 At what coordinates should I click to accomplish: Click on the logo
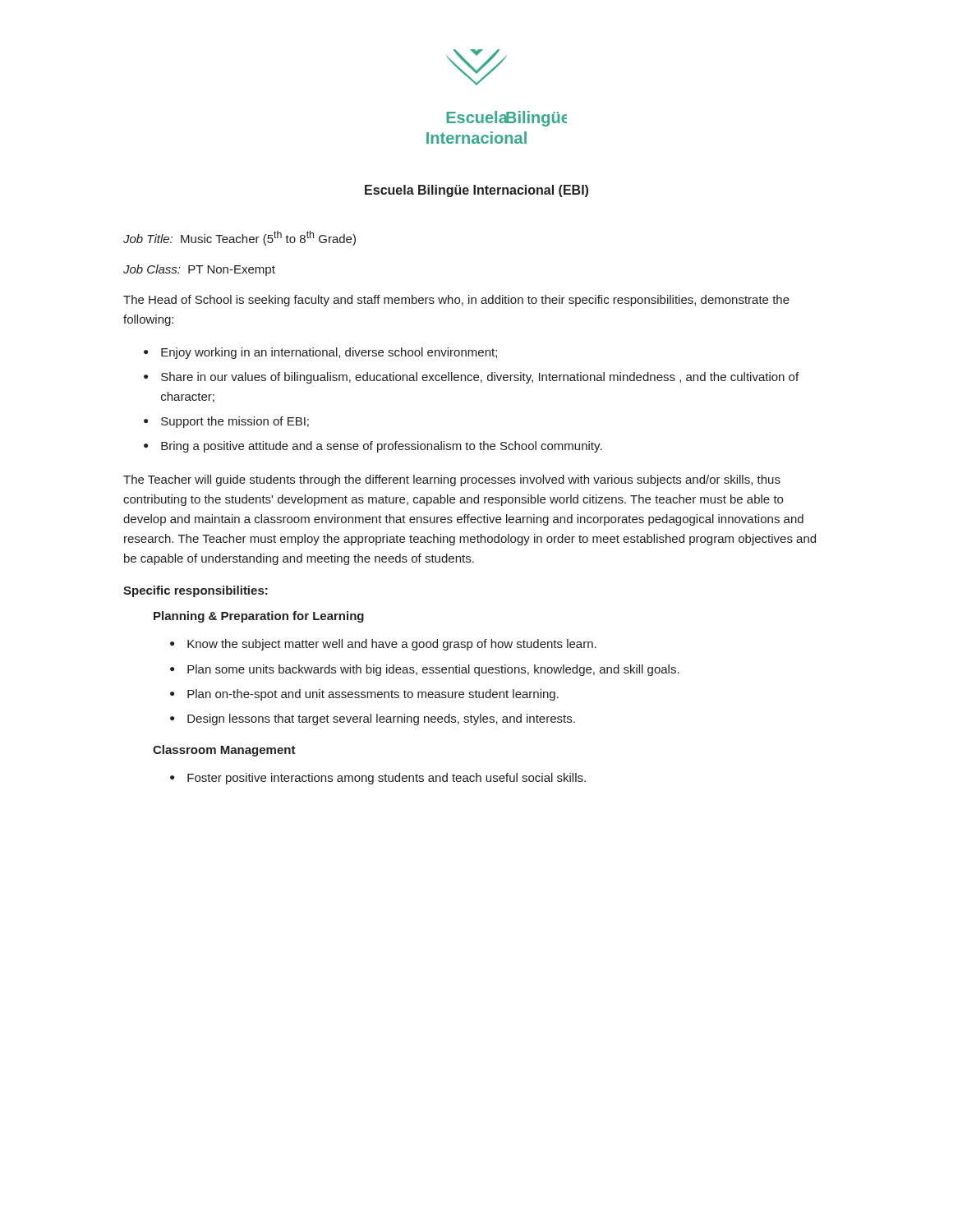tap(476, 104)
